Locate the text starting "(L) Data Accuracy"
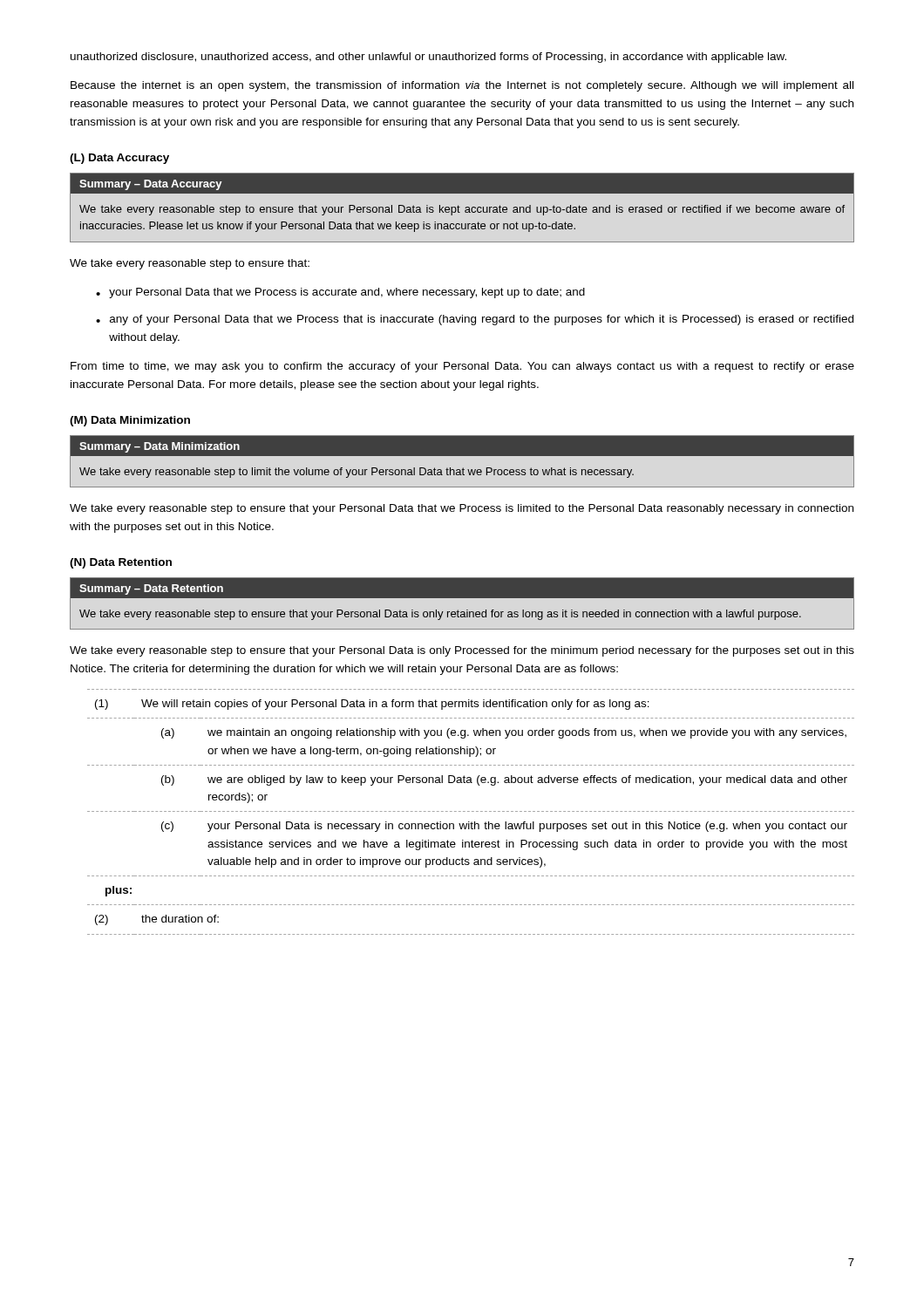Screen dimensions: 1308x924 pyautogui.click(x=120, y=157)
